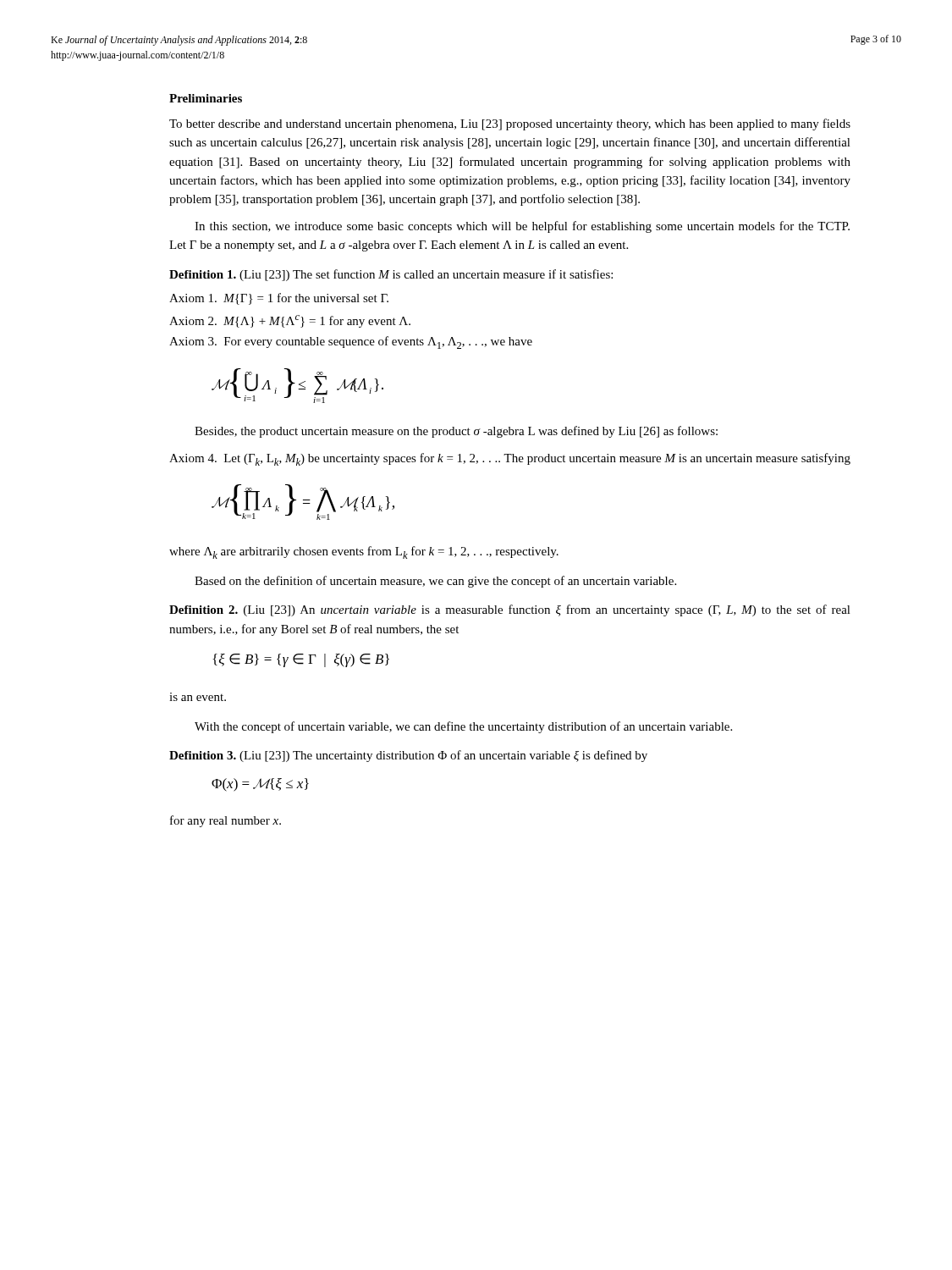
Task: Where is the passage that starts "Definition 3. (Liu [23])"?
Action: [x=408, y=755]
